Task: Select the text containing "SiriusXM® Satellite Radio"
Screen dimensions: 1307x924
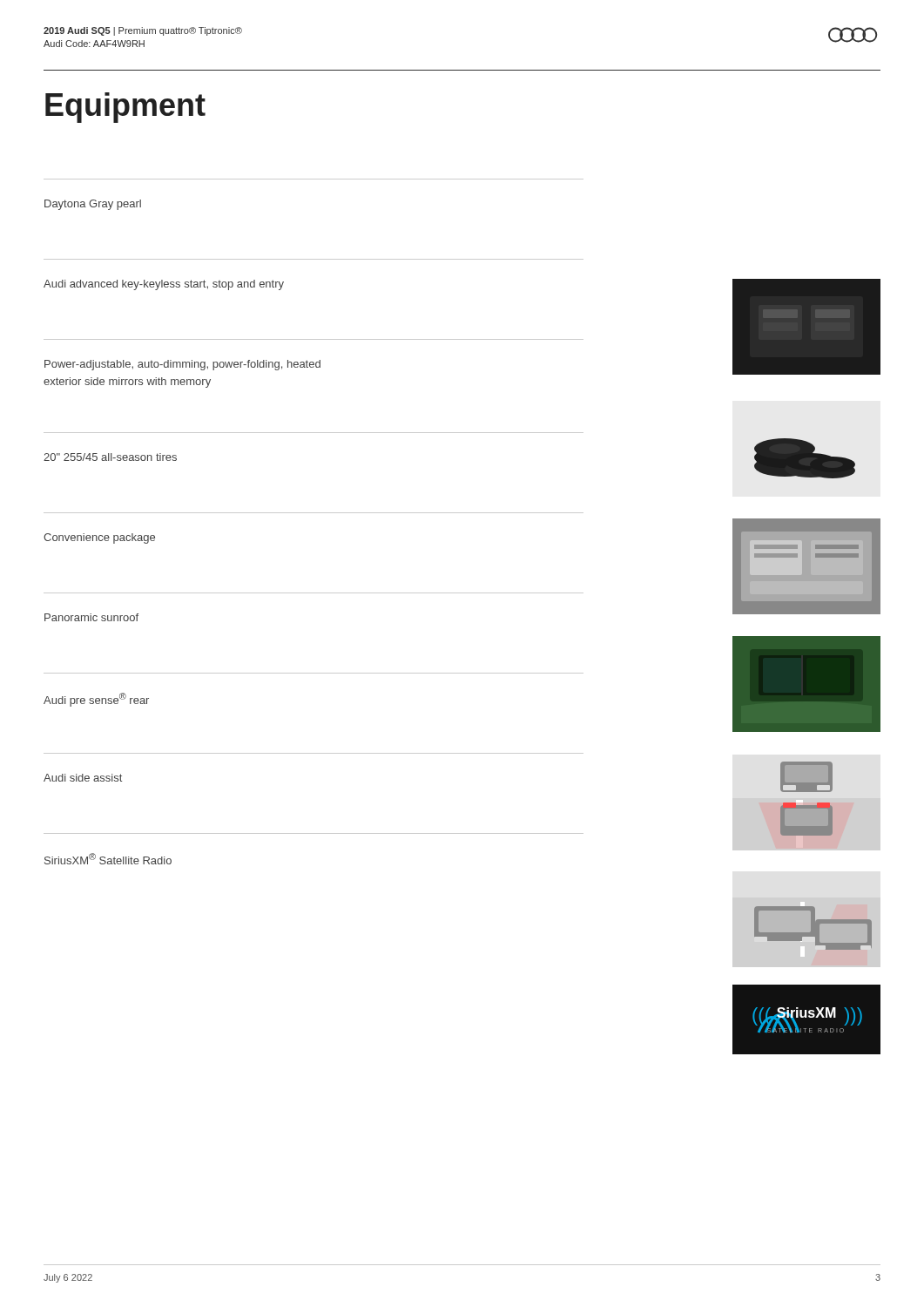Action: [x=108, y=859]
